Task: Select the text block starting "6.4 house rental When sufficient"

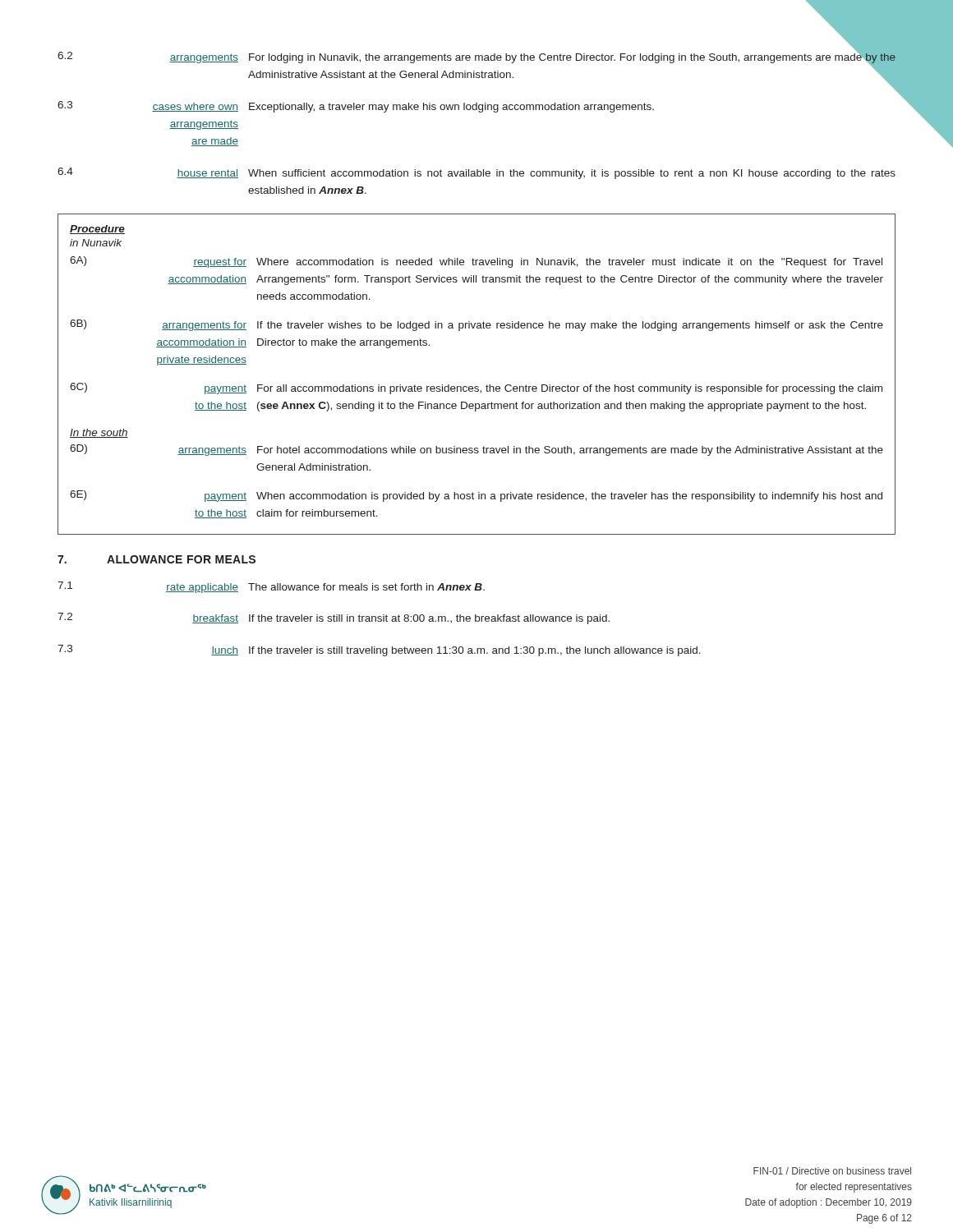Action: click(x=476, y=182)
